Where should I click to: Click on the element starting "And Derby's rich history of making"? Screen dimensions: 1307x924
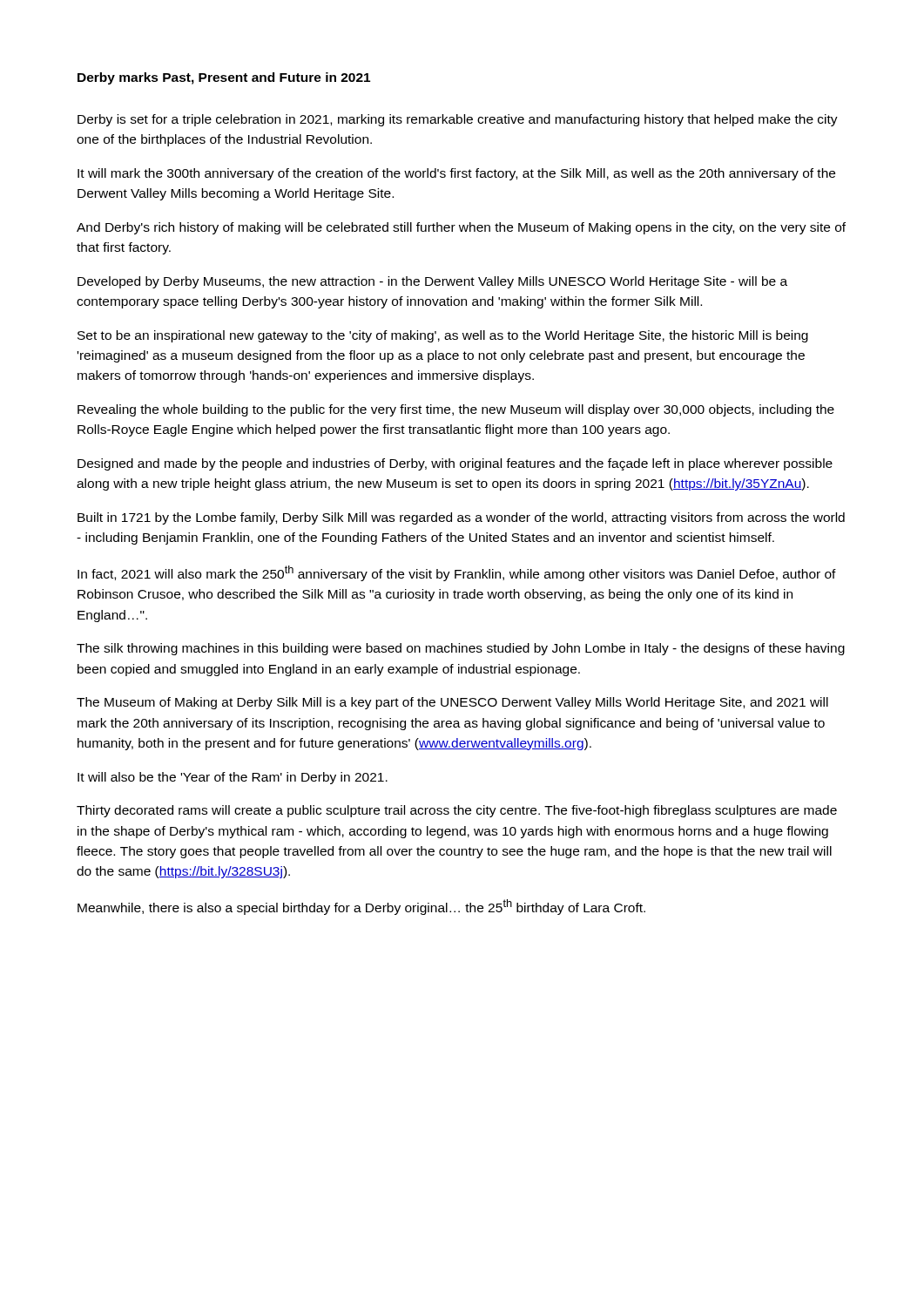(462, 237)
